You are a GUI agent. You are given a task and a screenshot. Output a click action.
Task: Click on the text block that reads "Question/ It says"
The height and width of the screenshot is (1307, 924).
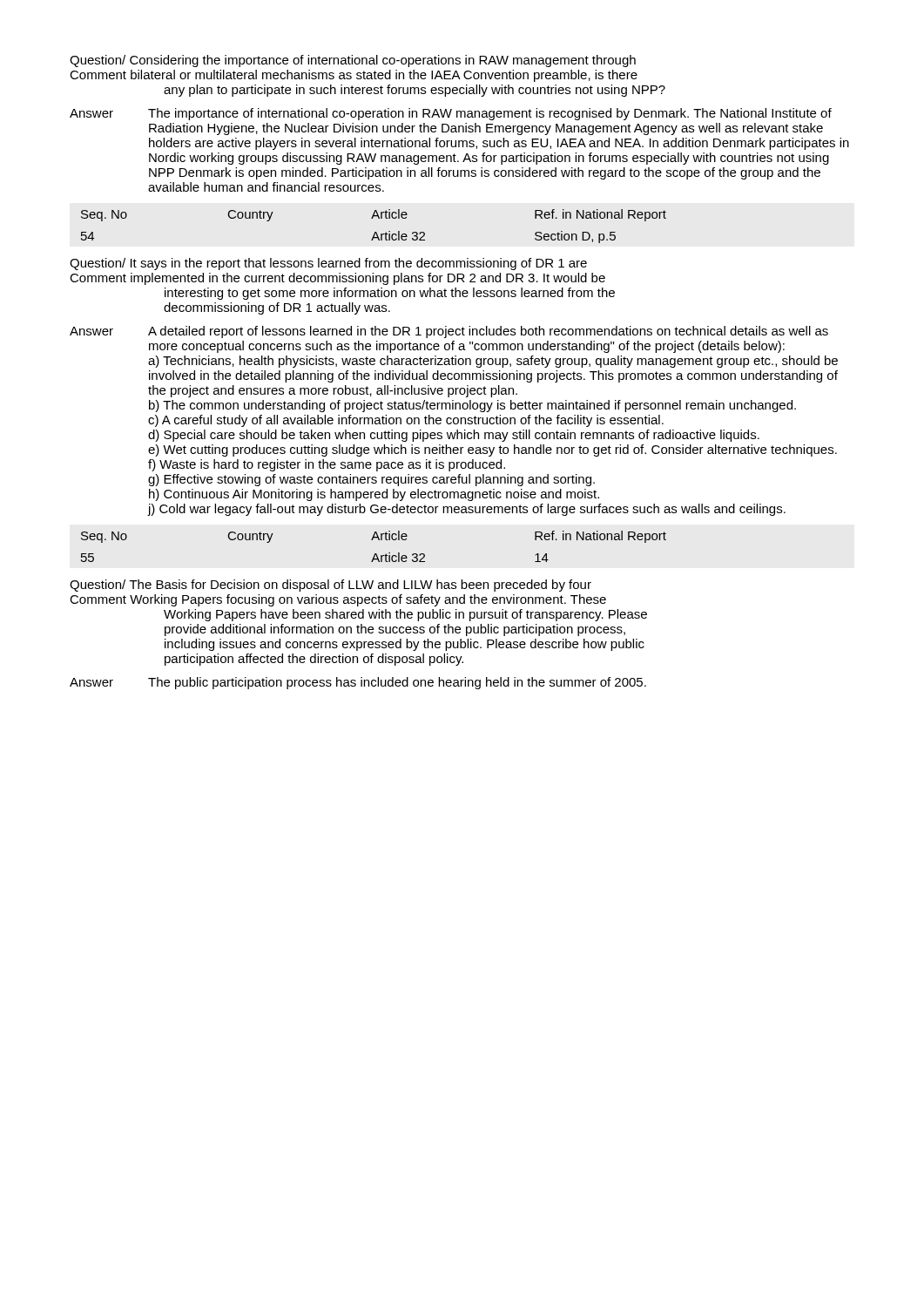coord(462,285)
